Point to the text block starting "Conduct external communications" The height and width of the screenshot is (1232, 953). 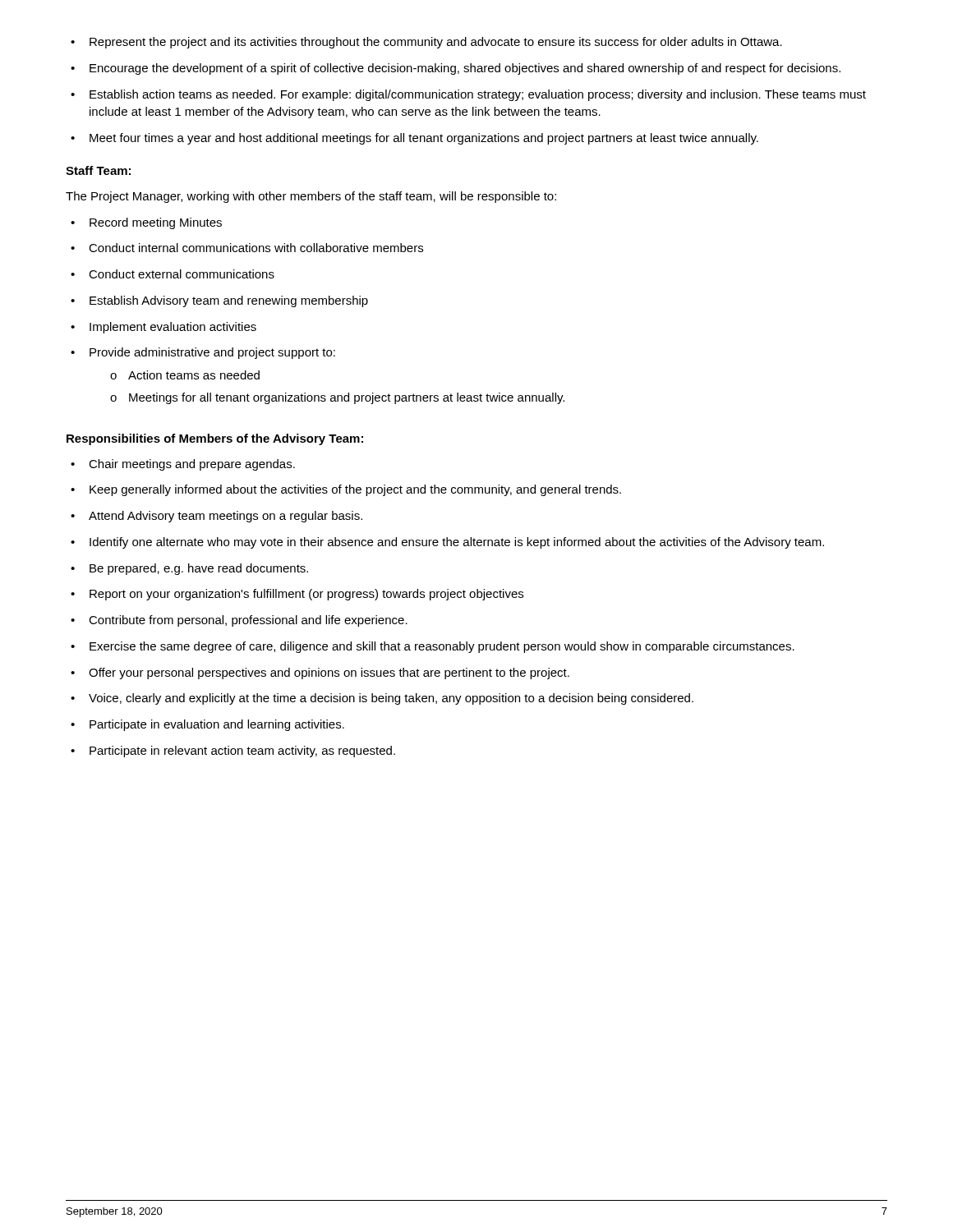pos(173,274)
